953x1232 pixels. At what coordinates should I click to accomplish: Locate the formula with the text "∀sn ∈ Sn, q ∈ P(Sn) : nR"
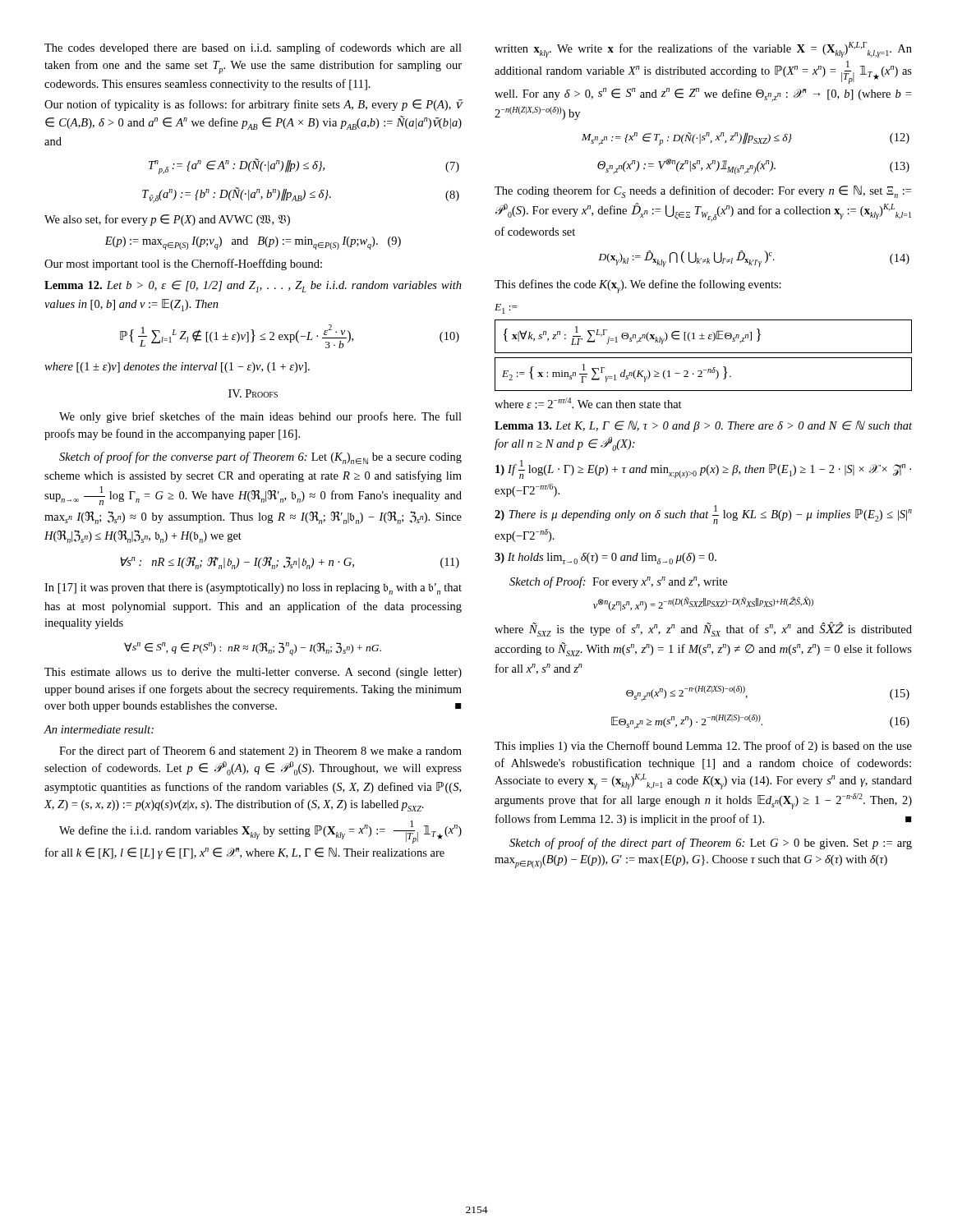pos(253,648)
